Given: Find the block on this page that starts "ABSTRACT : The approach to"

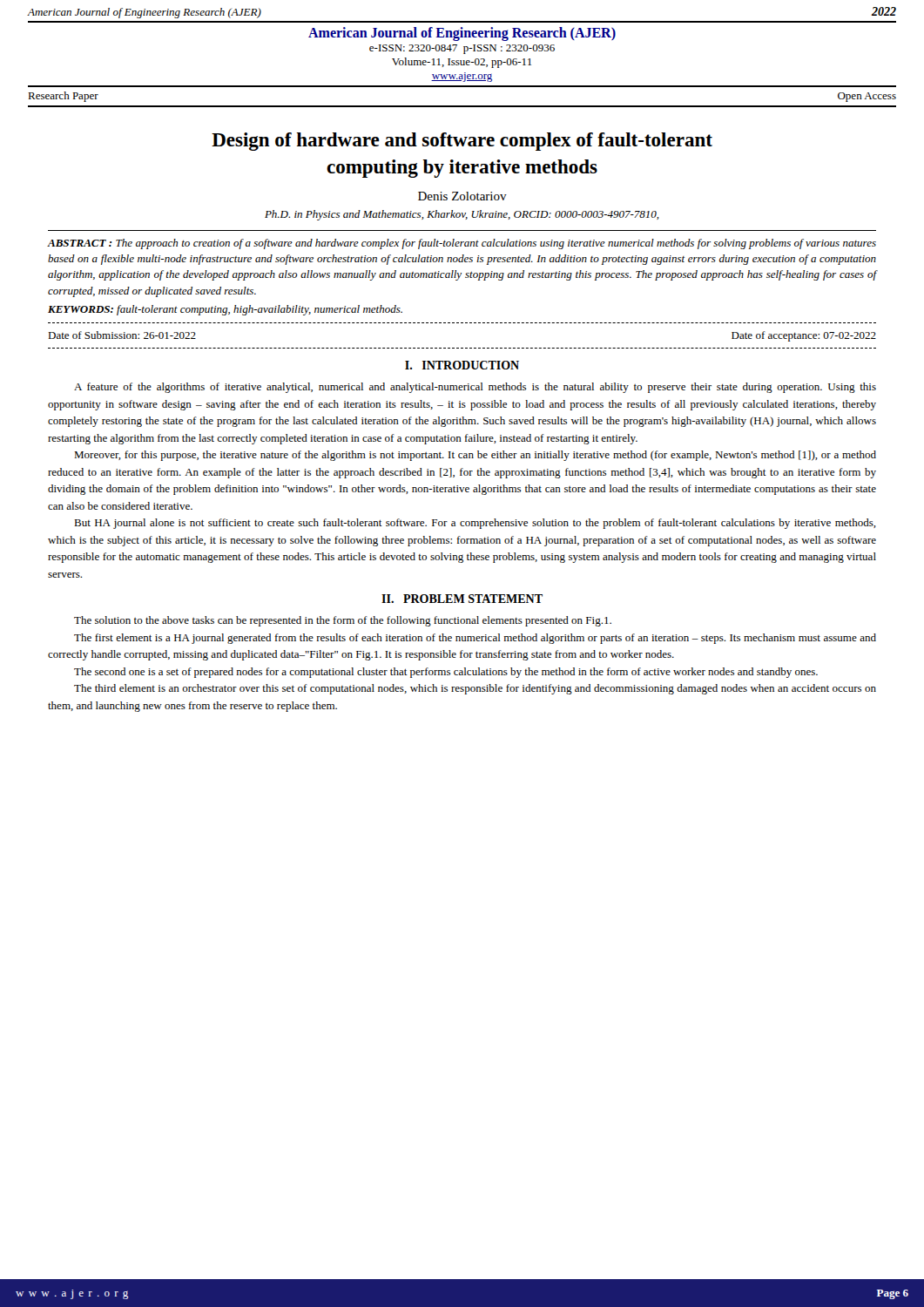Looking at the screenshot, I should (x=462, y=276).
